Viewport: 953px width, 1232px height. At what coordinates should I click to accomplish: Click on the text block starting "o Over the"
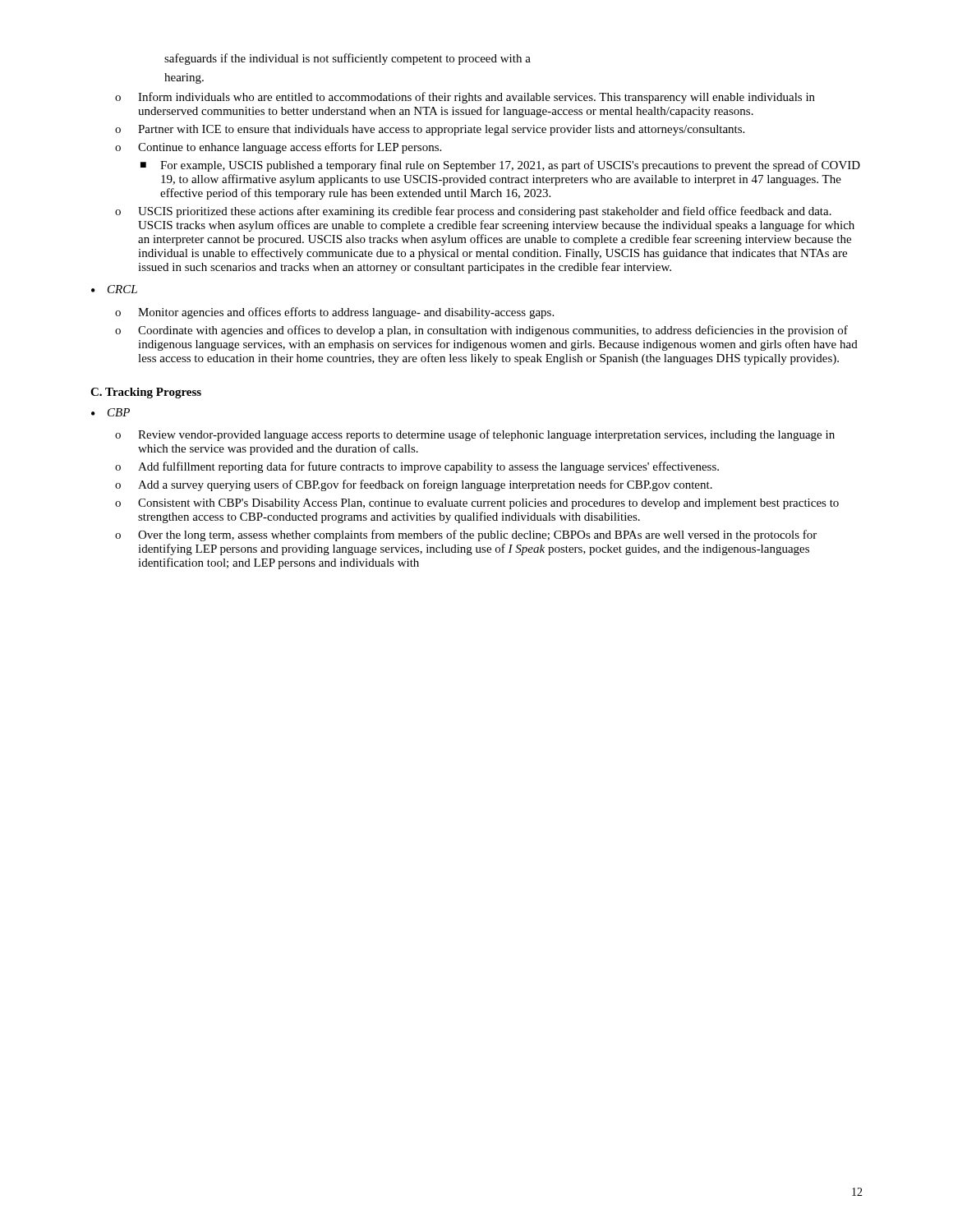click(x=489, y=549)
